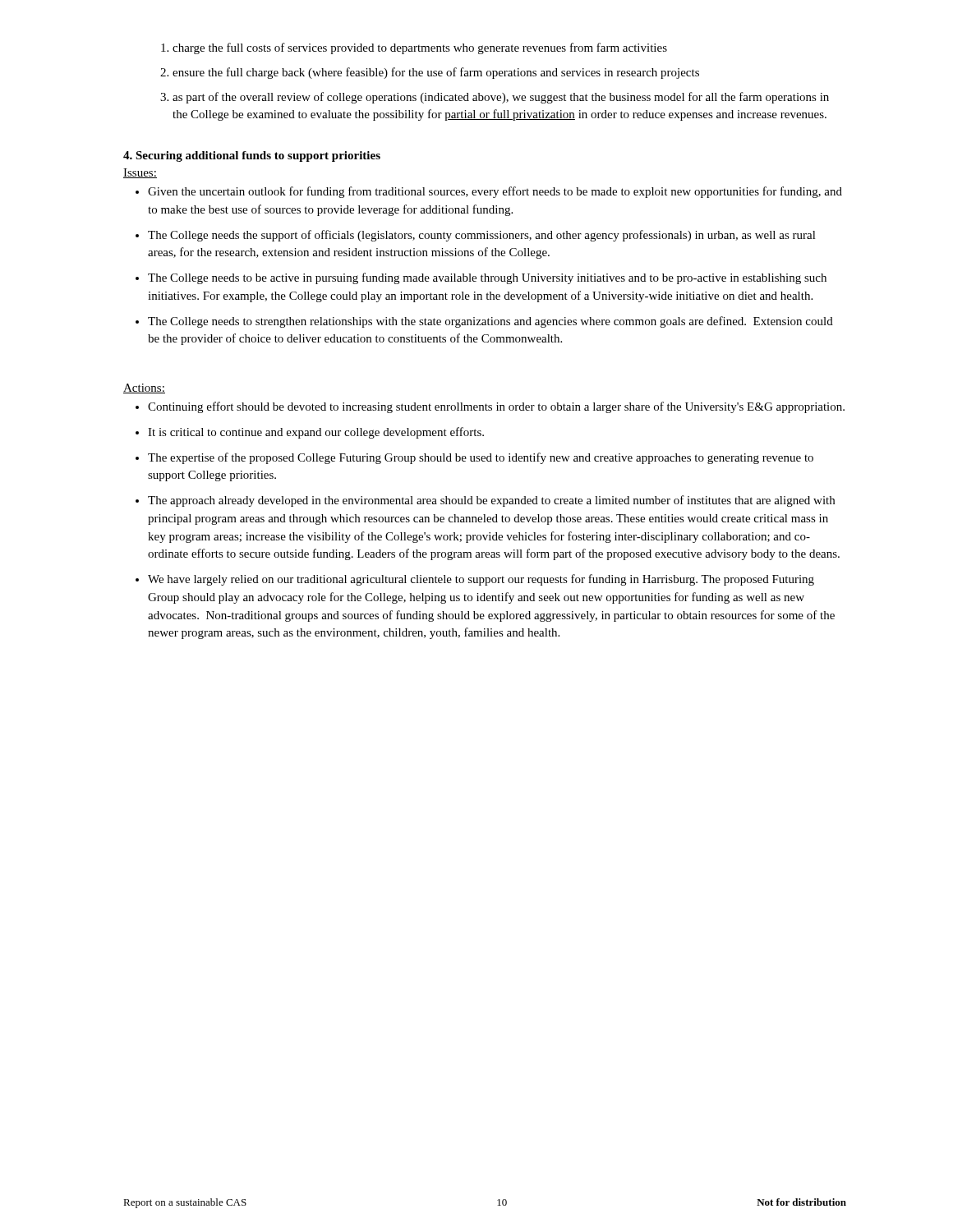Click the passage that begins "The College needs the support"
The image size is (953, 1232).
click(x=497, y=244)
